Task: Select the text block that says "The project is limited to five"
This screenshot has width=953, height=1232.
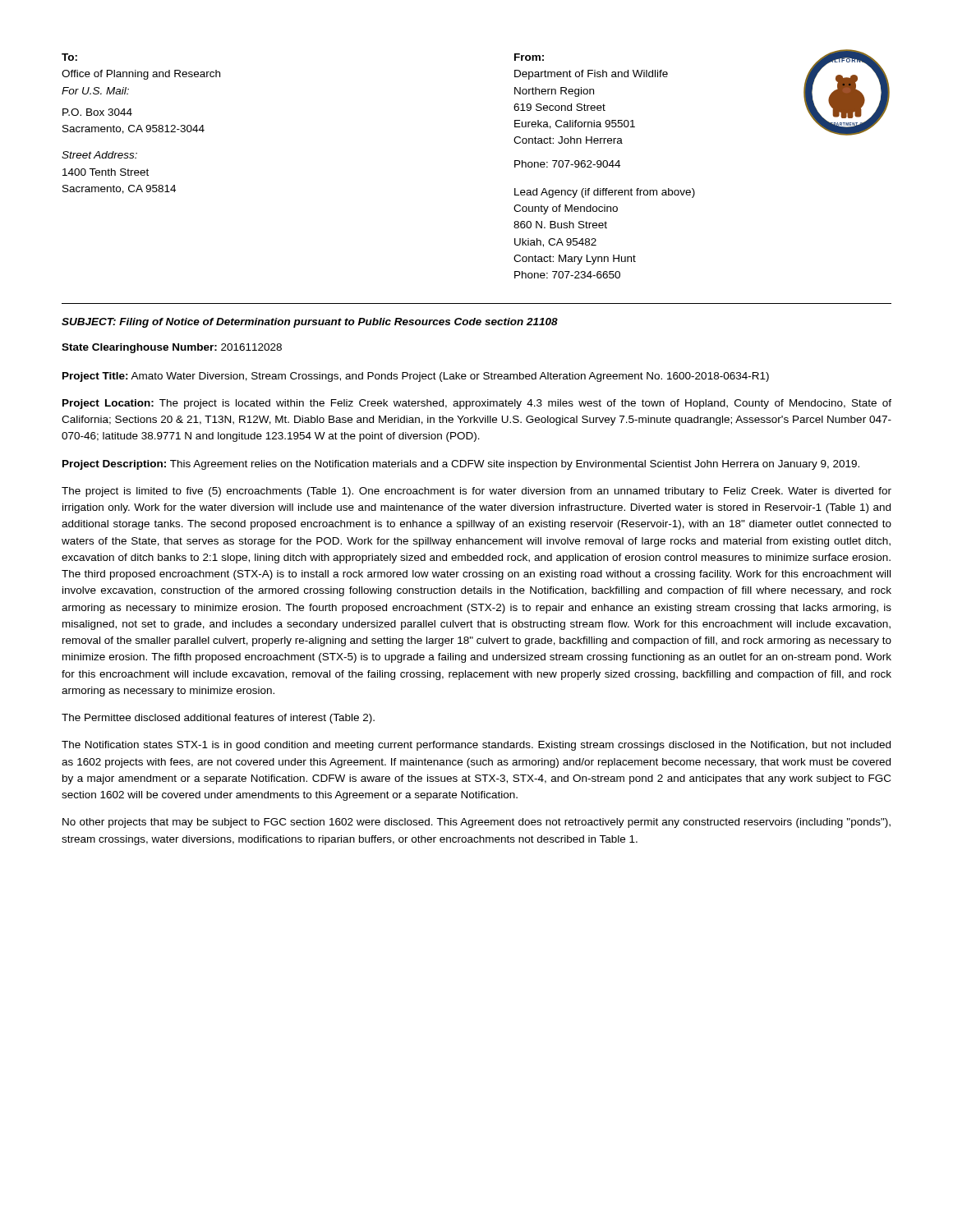Action: 476,590
